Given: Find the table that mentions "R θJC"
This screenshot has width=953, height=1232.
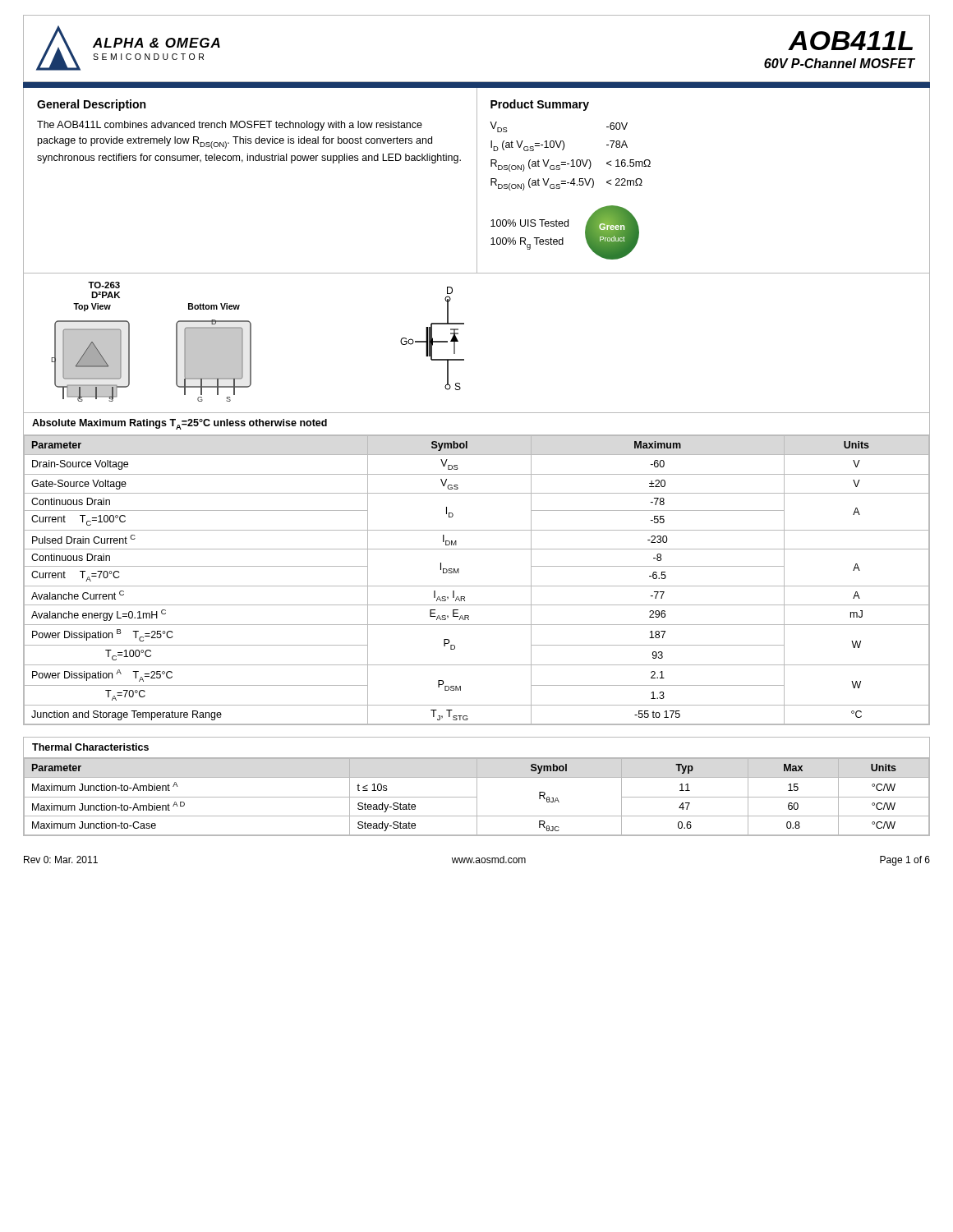Looking at the screenshot, I should click(476, 787).
